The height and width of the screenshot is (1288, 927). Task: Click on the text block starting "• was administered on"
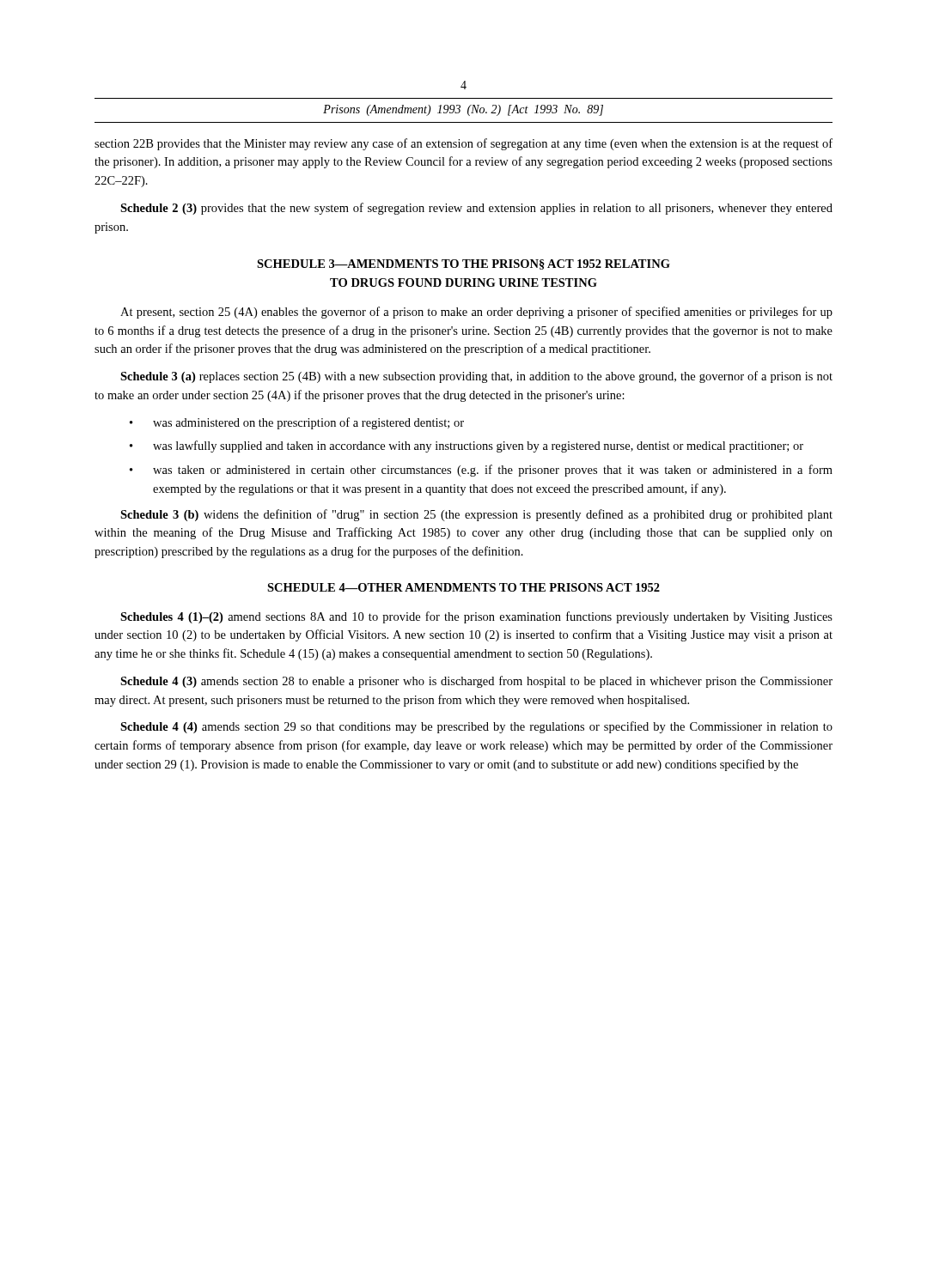coord(464,423)
